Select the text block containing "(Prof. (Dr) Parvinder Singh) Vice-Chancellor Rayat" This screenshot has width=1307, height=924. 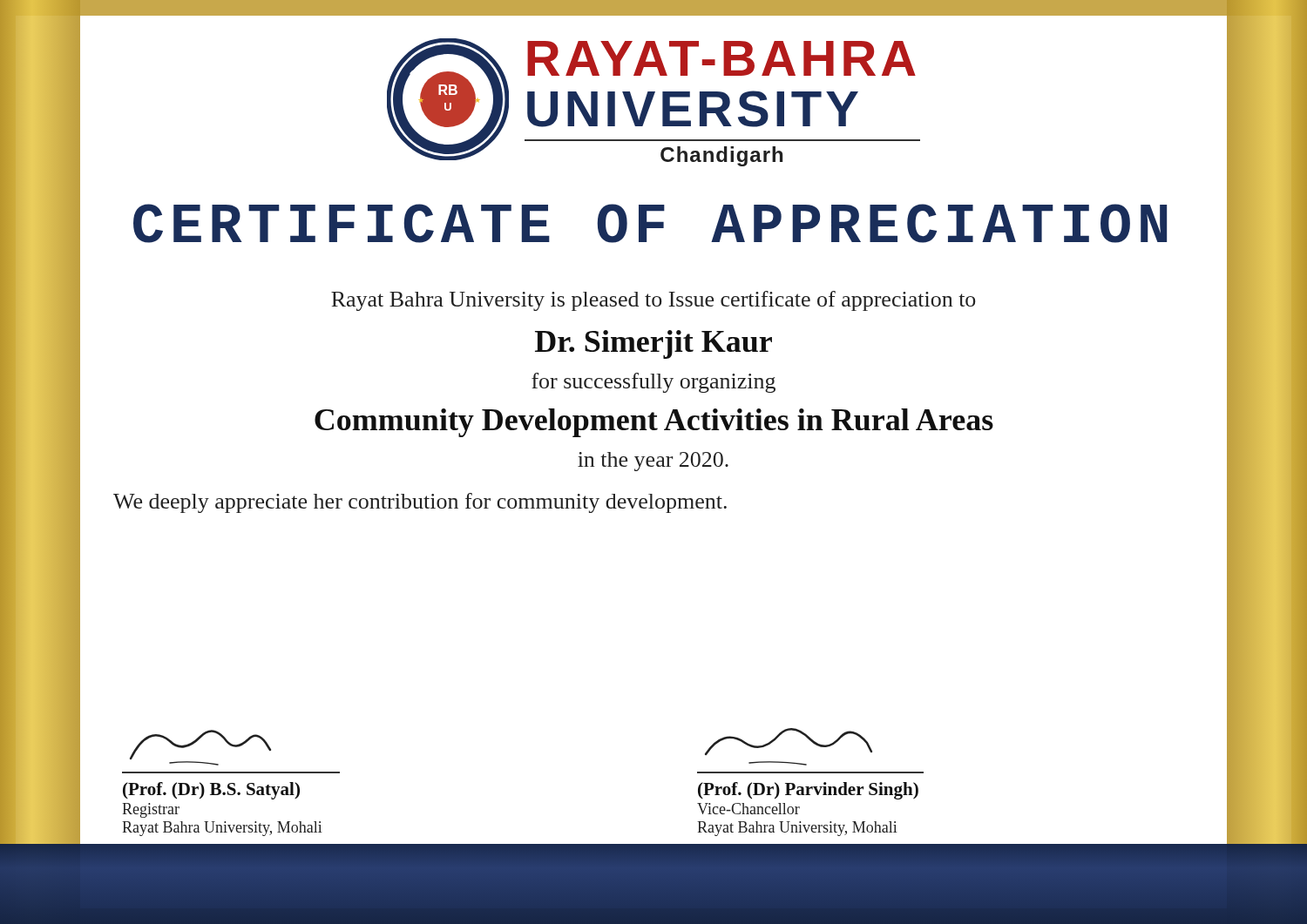(x=810, y=772)
